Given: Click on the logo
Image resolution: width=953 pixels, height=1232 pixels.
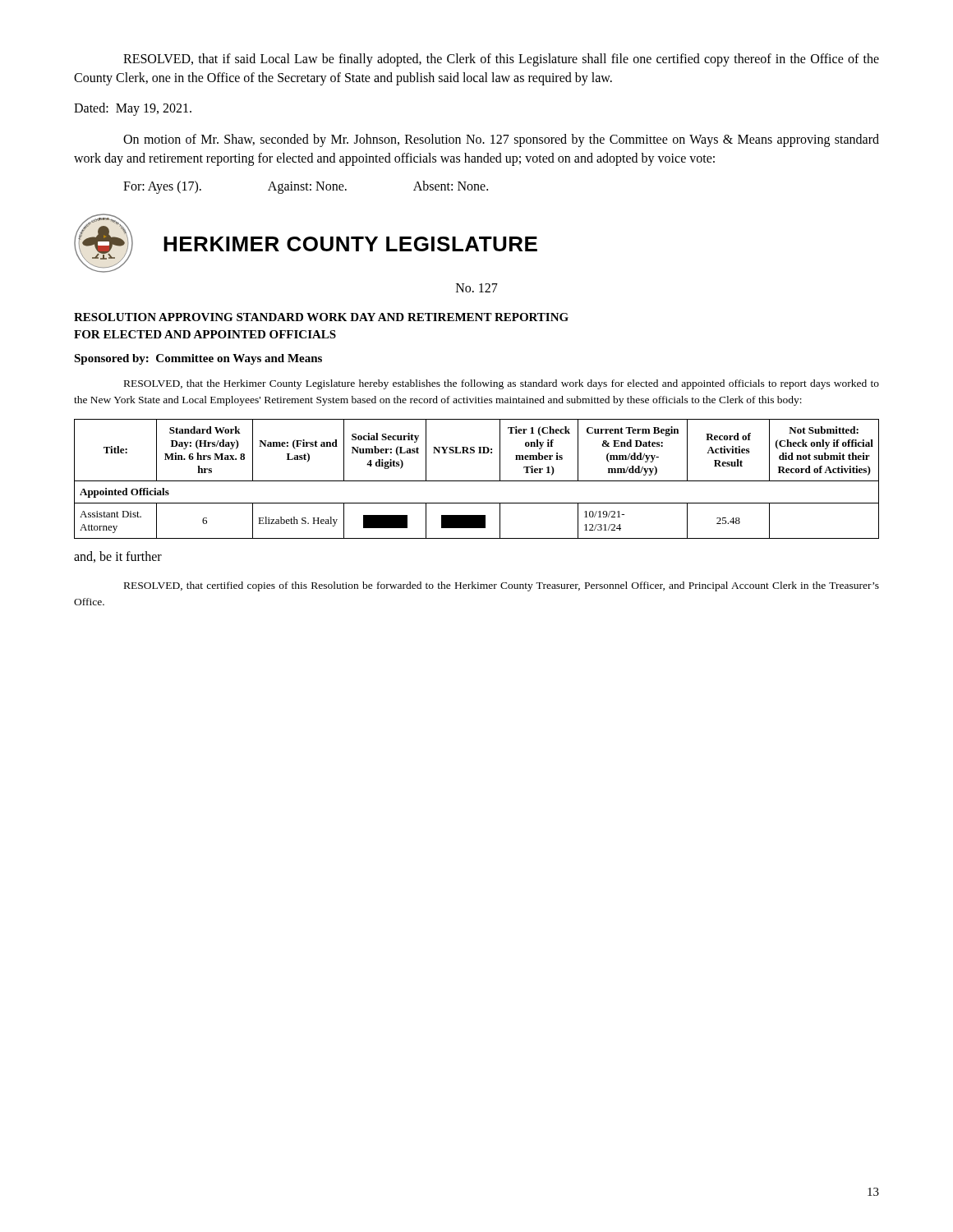Looking at the screenshot, I should click(111, 245).
